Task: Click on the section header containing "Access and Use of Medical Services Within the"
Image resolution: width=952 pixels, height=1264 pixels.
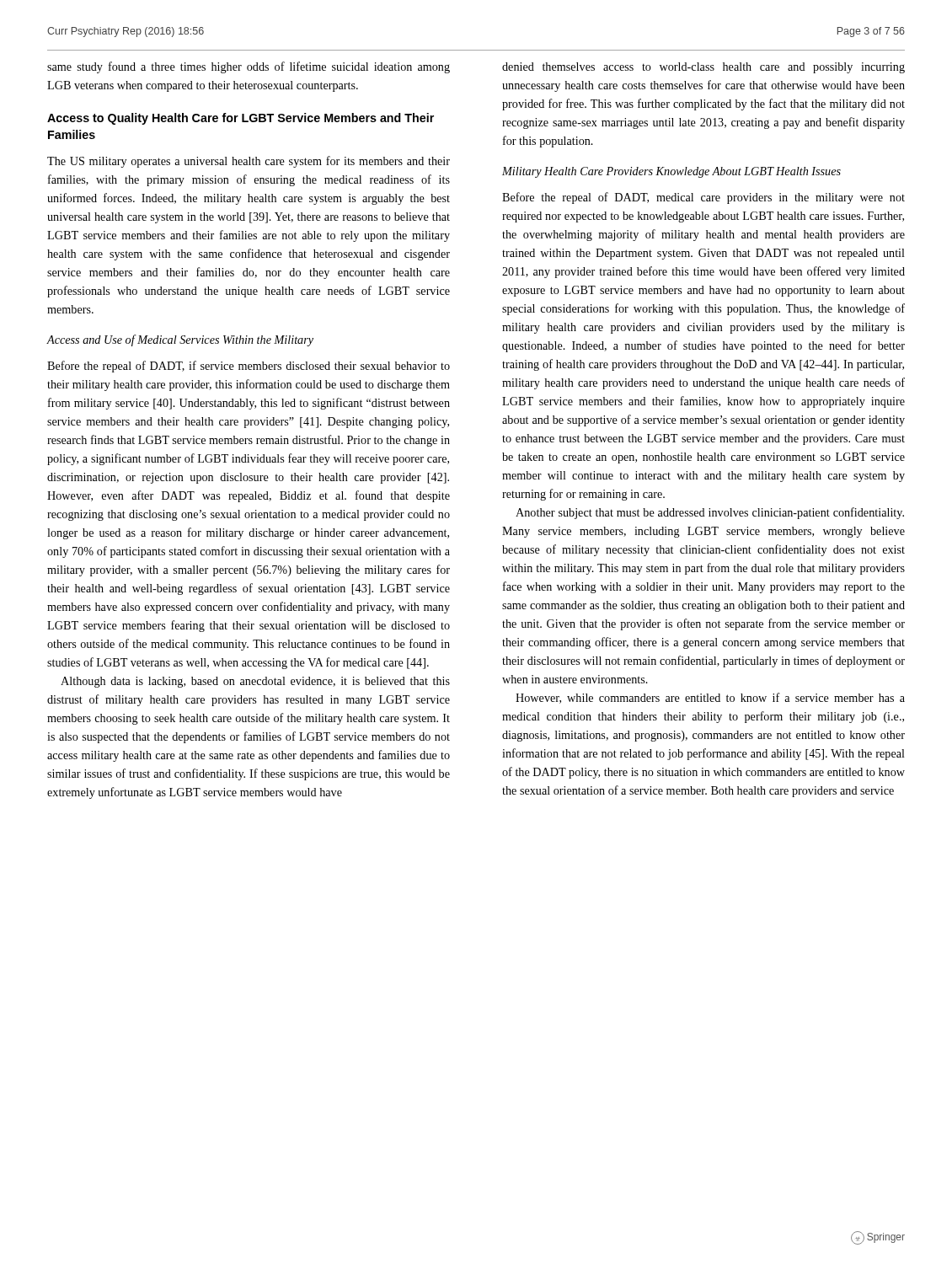Action: click(180, 340)
